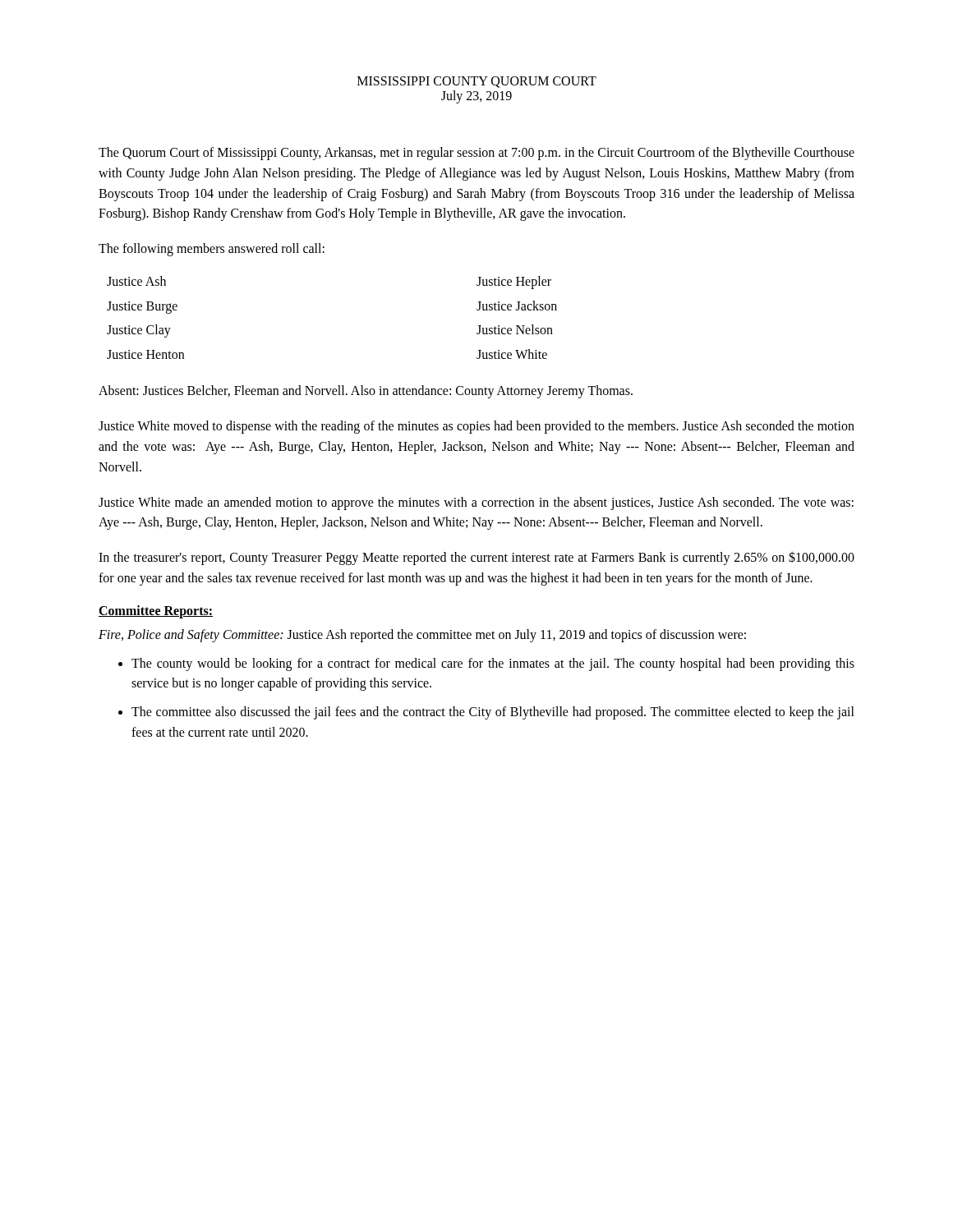Click on the block starting "The county would"

point(493,673)
